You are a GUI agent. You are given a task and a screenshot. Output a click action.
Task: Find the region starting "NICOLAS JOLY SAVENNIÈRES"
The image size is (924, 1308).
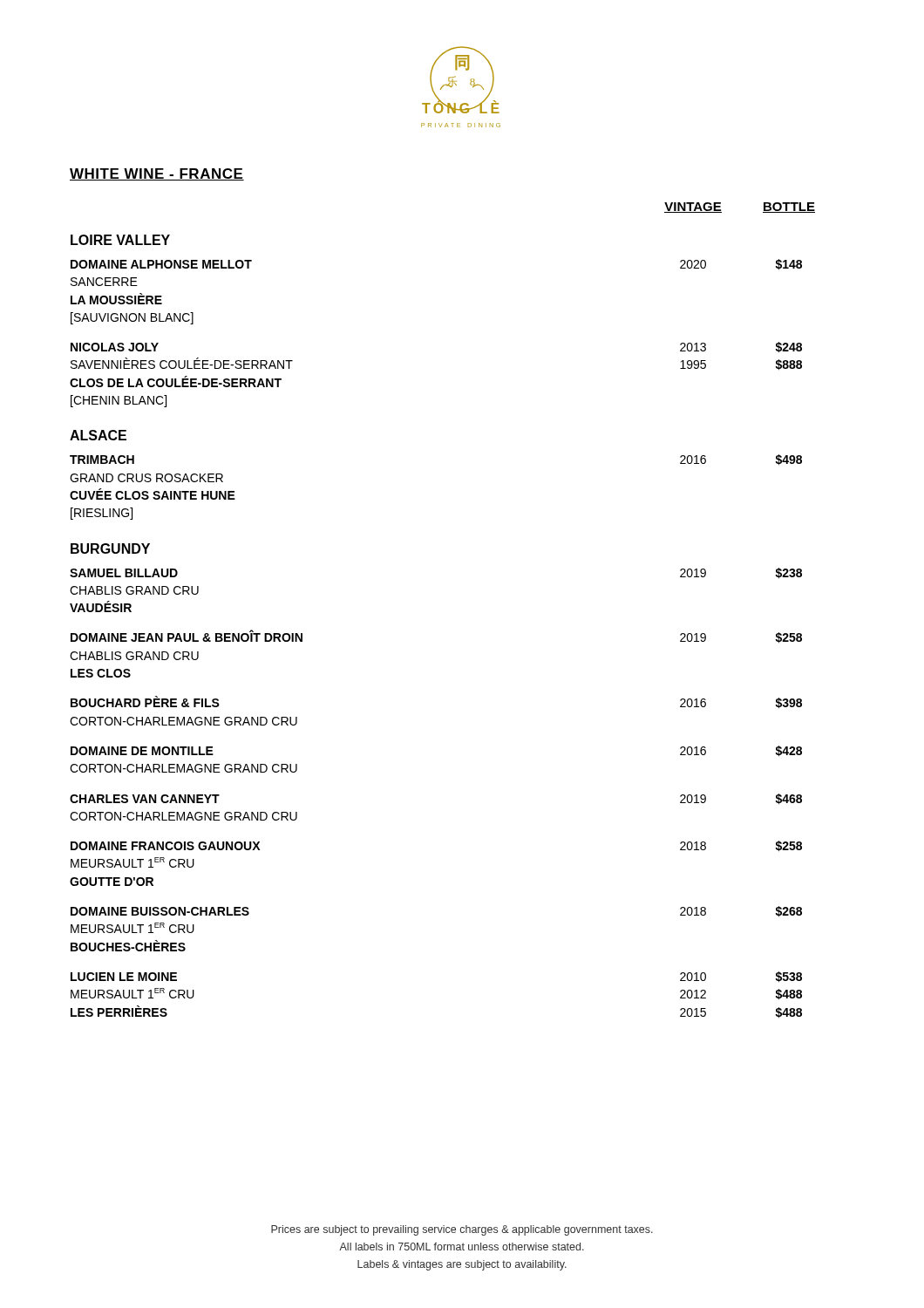point(111,347)
